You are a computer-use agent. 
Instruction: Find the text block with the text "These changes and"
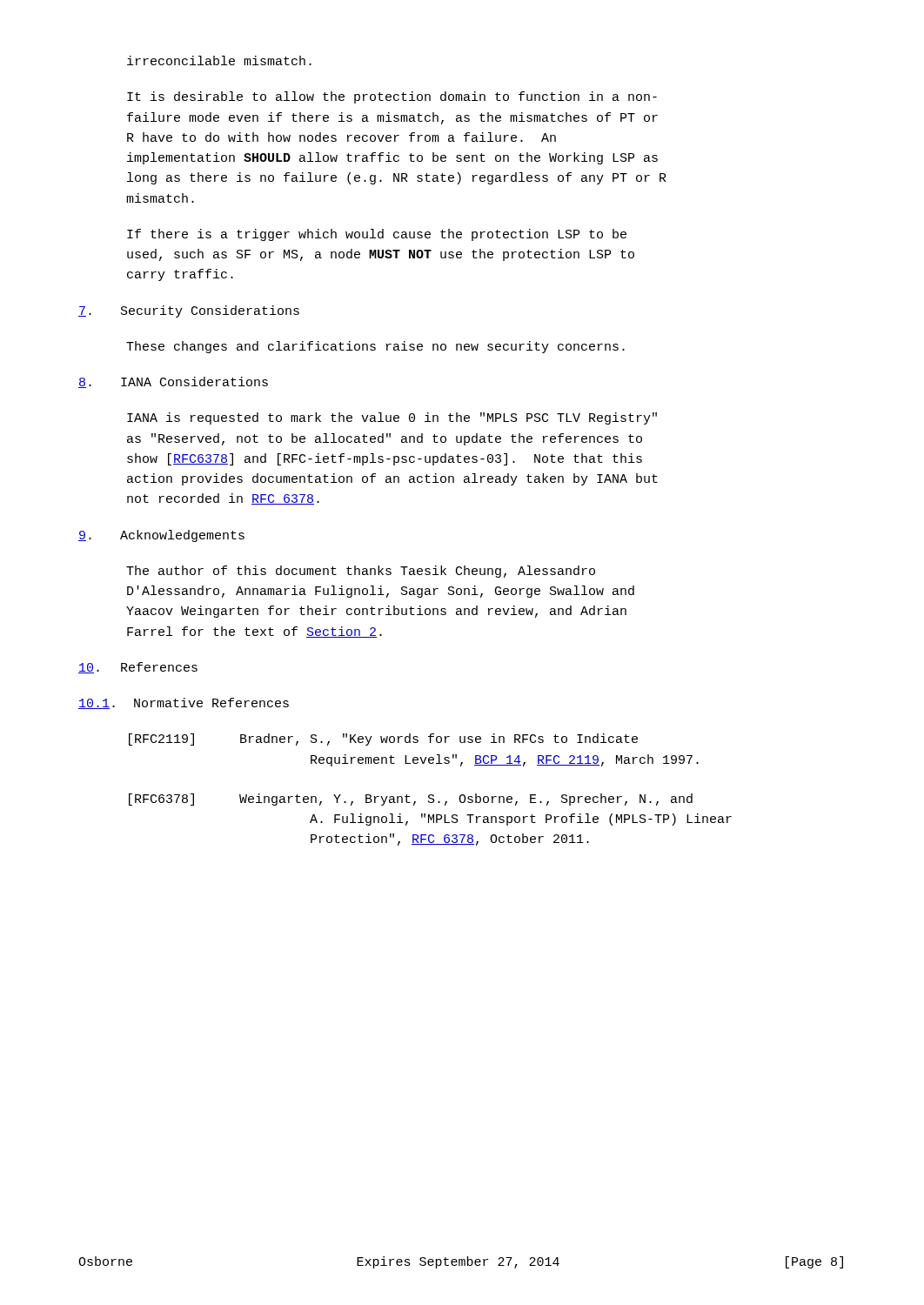377,347
